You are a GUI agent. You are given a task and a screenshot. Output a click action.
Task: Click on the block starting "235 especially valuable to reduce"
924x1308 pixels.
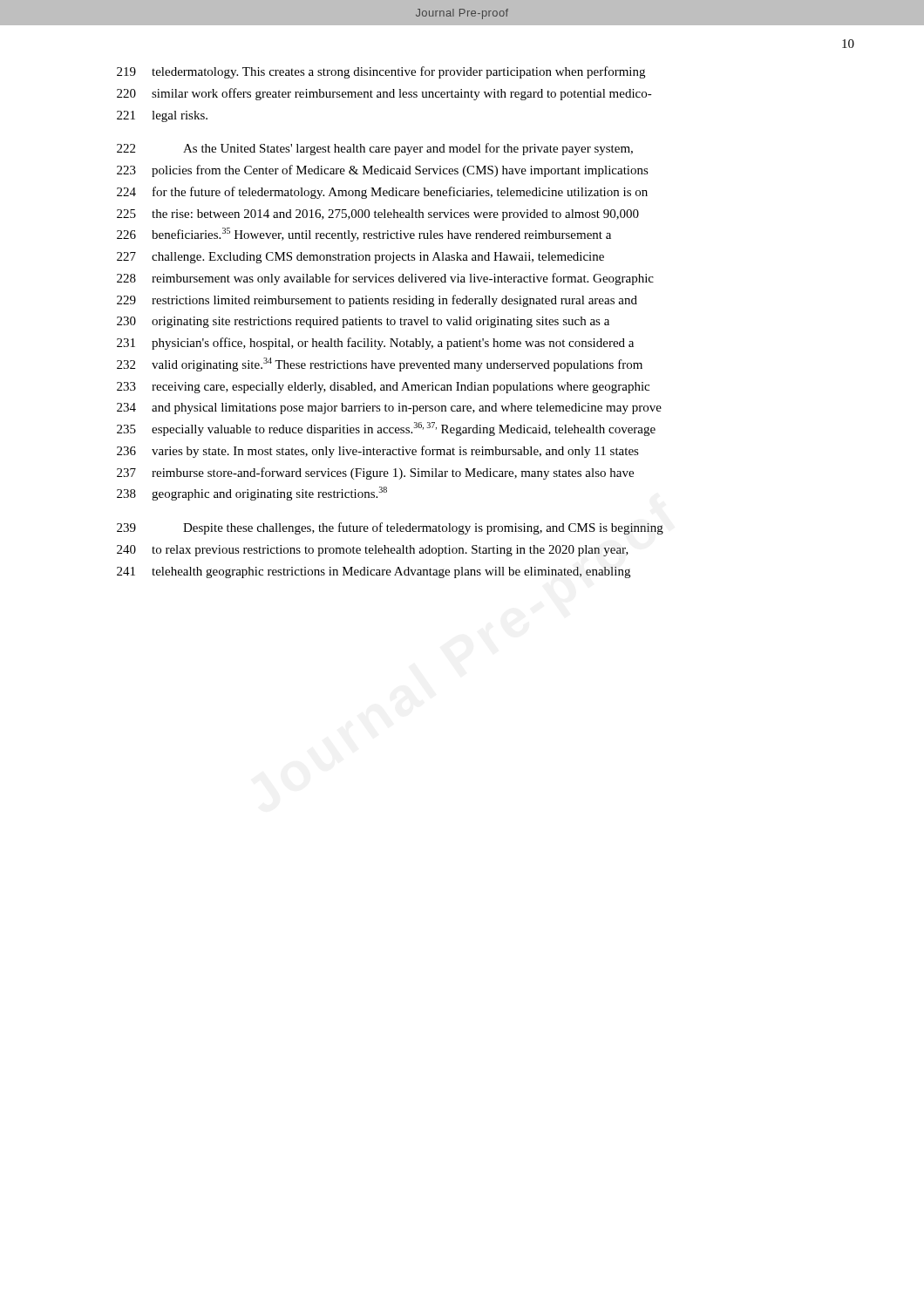(475, 429)
